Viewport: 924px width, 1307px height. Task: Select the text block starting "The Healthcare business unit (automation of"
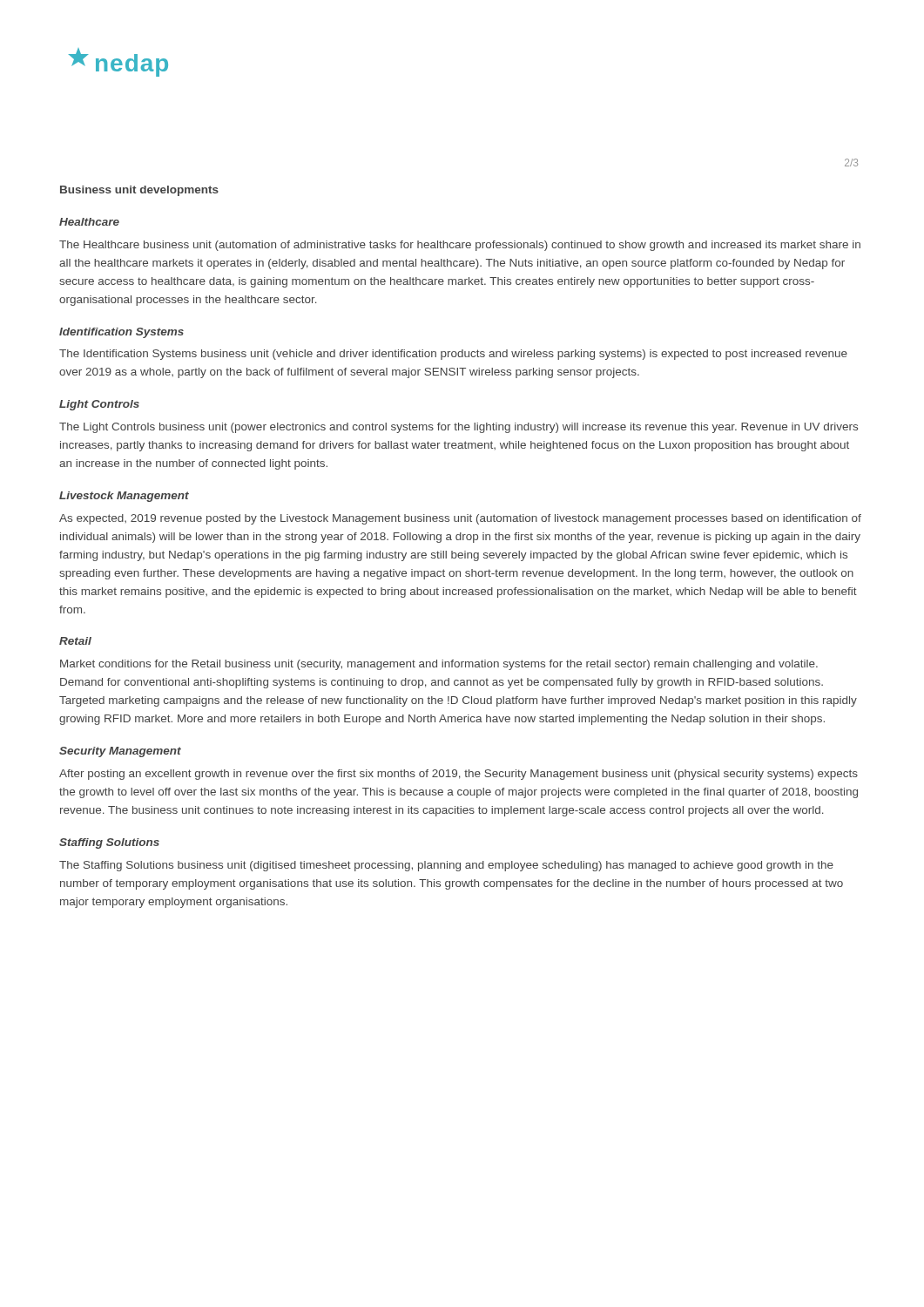[x=460, y=272]
